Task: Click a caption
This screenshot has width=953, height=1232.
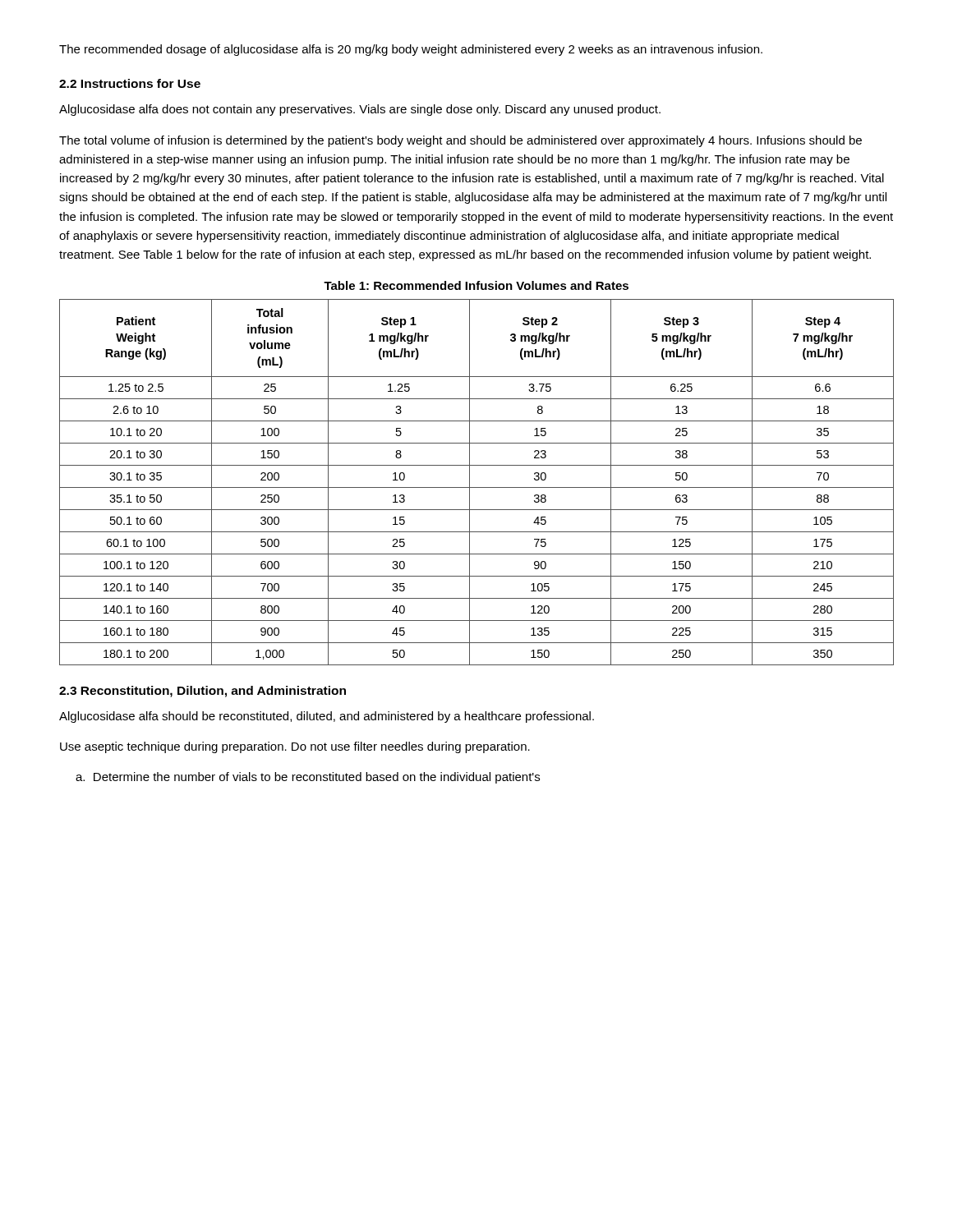Action: coord(476,286)
